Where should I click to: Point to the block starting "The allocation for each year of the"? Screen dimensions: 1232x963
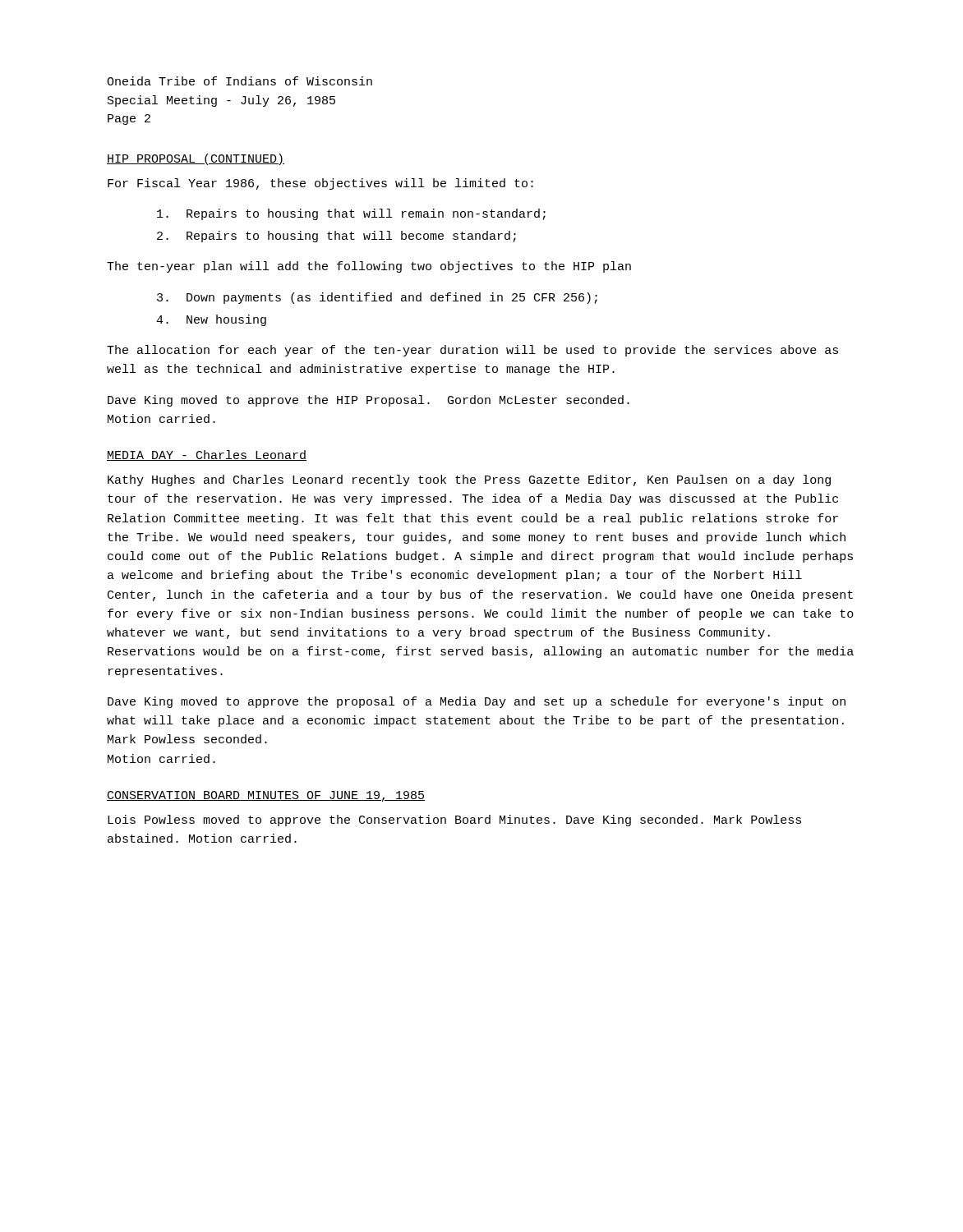473,361
